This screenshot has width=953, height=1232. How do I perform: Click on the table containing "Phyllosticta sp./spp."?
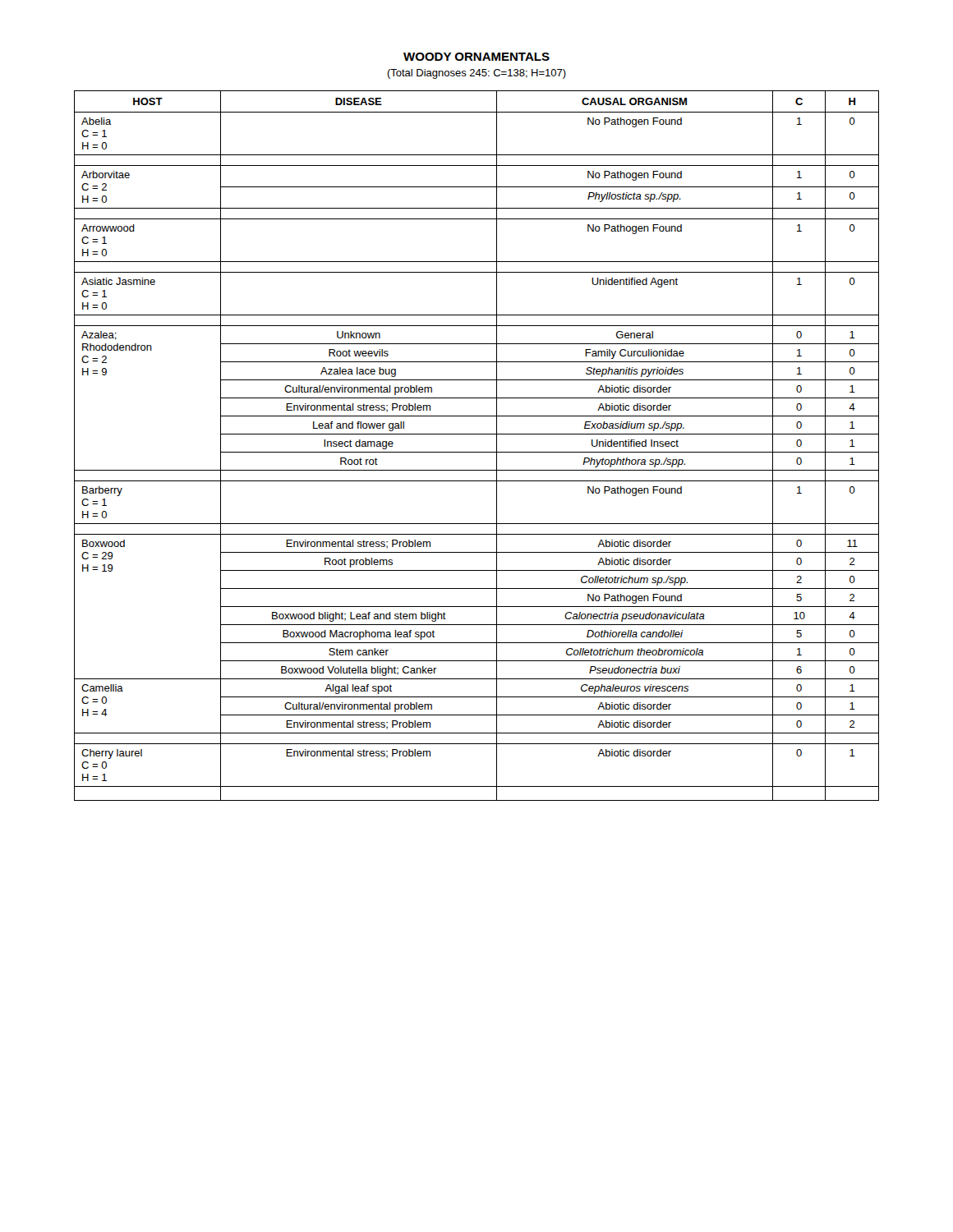click(x=476, y=446)
